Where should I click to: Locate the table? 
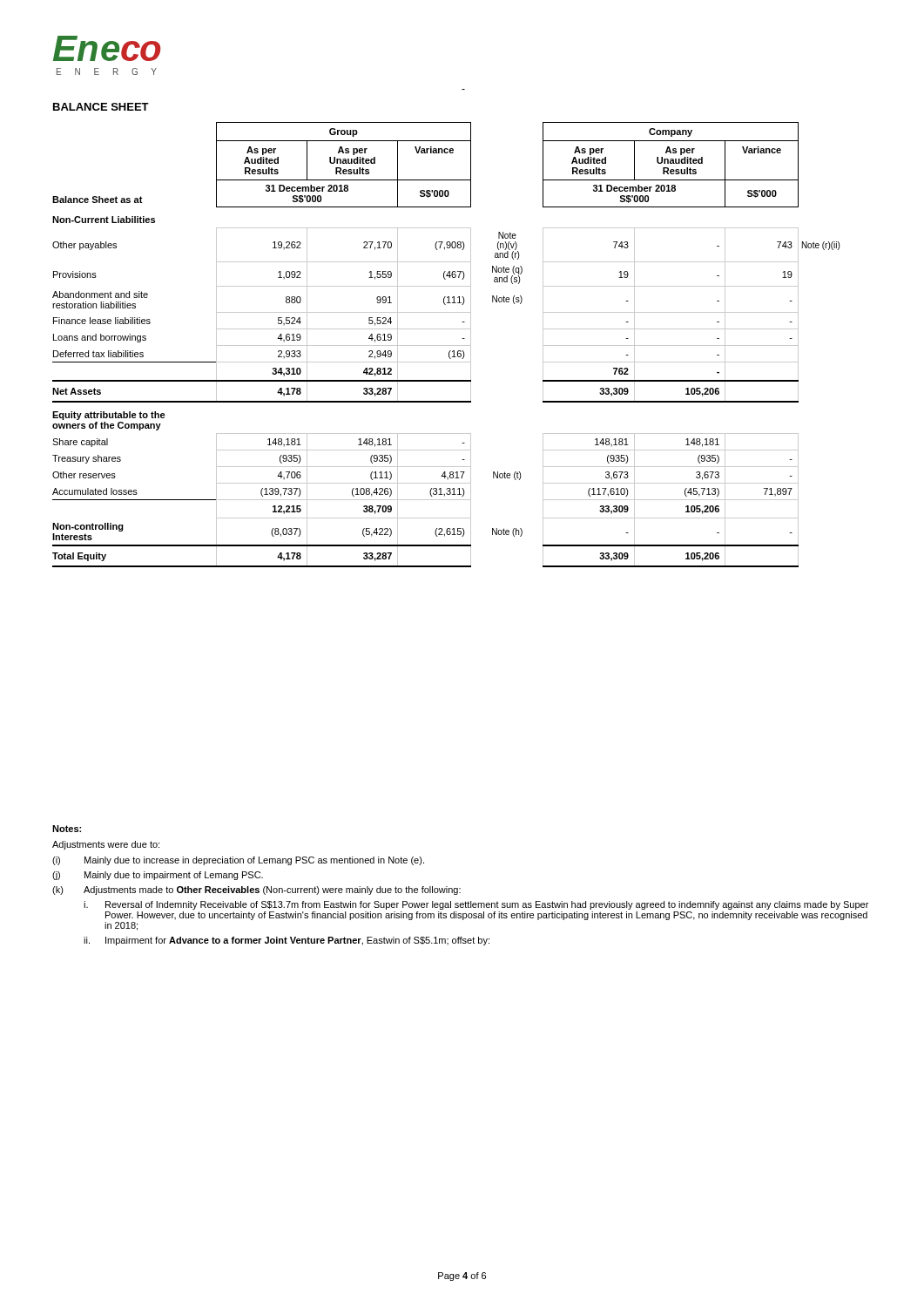[462, 344]
